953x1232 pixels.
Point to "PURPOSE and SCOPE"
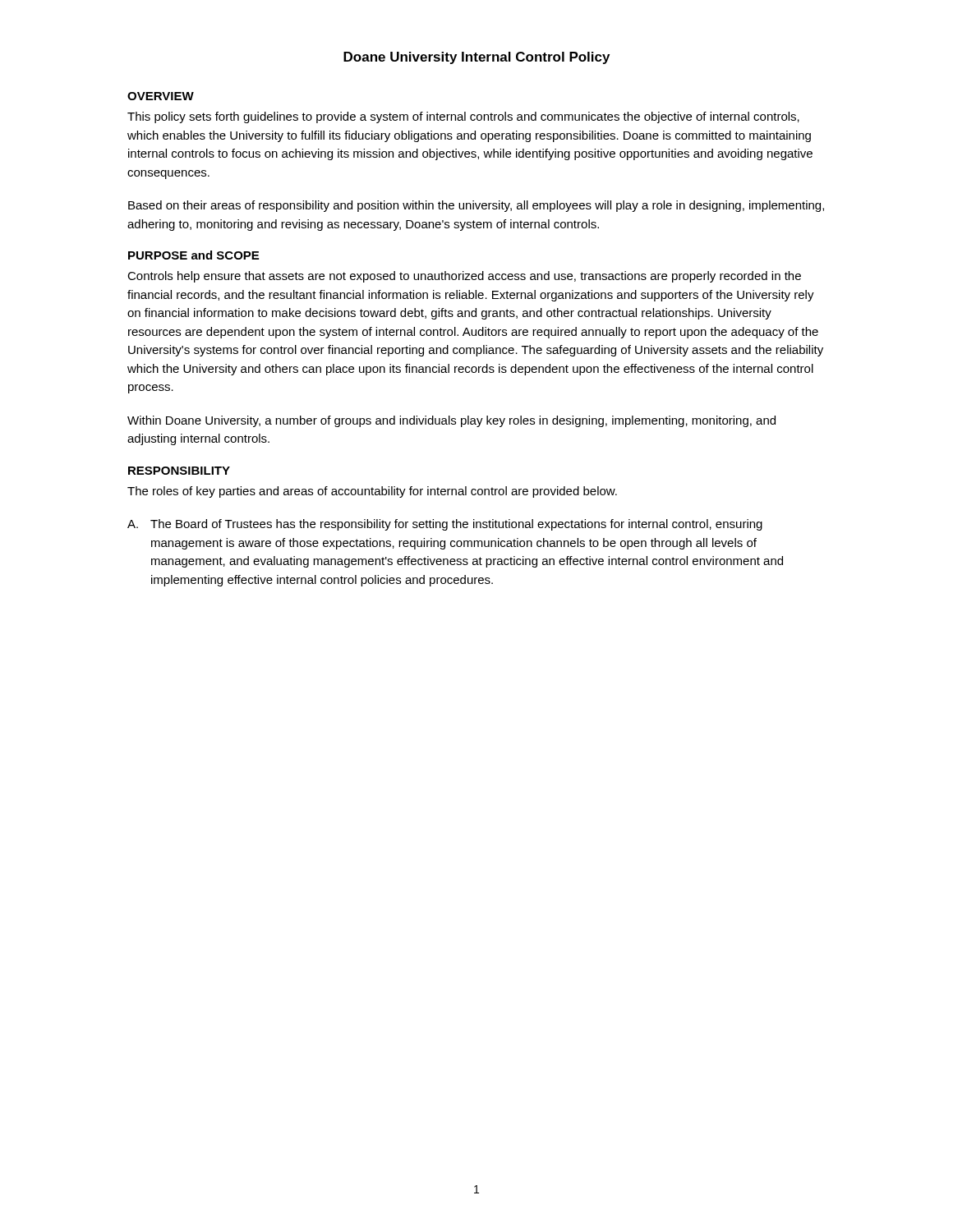tap(193, 255)
